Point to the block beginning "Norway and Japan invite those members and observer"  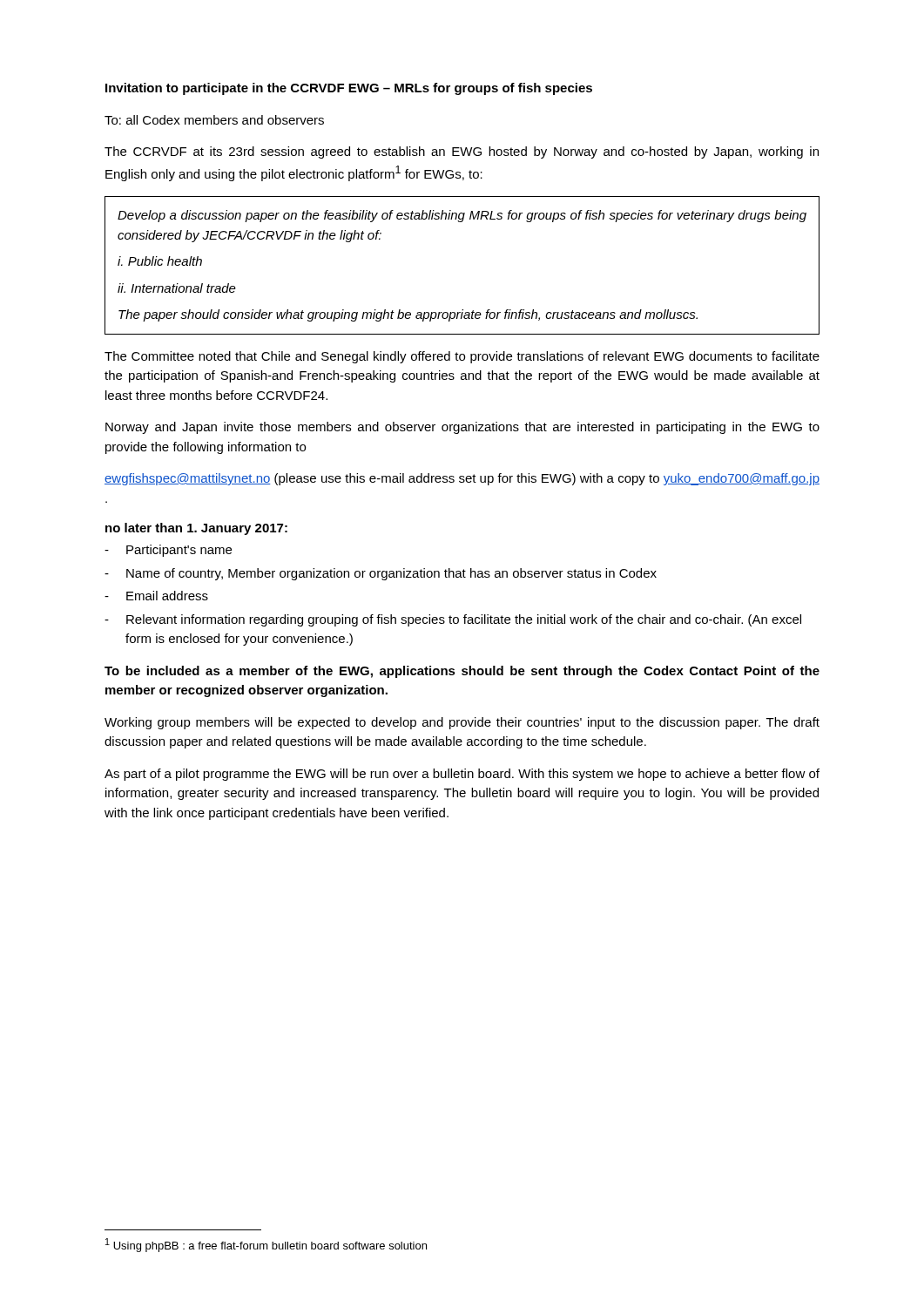462,437
